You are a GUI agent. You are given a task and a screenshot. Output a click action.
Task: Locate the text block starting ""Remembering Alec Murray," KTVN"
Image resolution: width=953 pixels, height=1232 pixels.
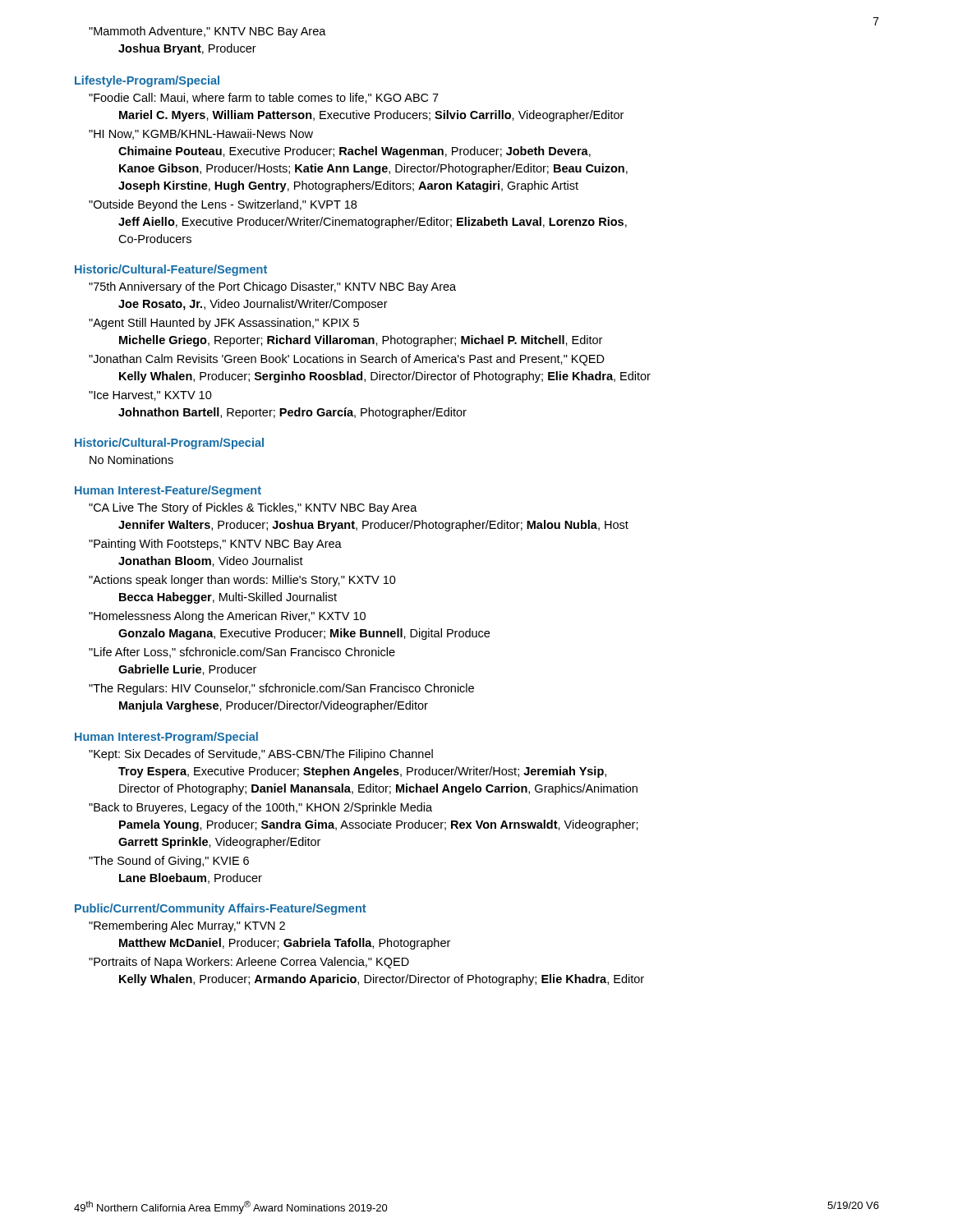(x=187, y=926)
